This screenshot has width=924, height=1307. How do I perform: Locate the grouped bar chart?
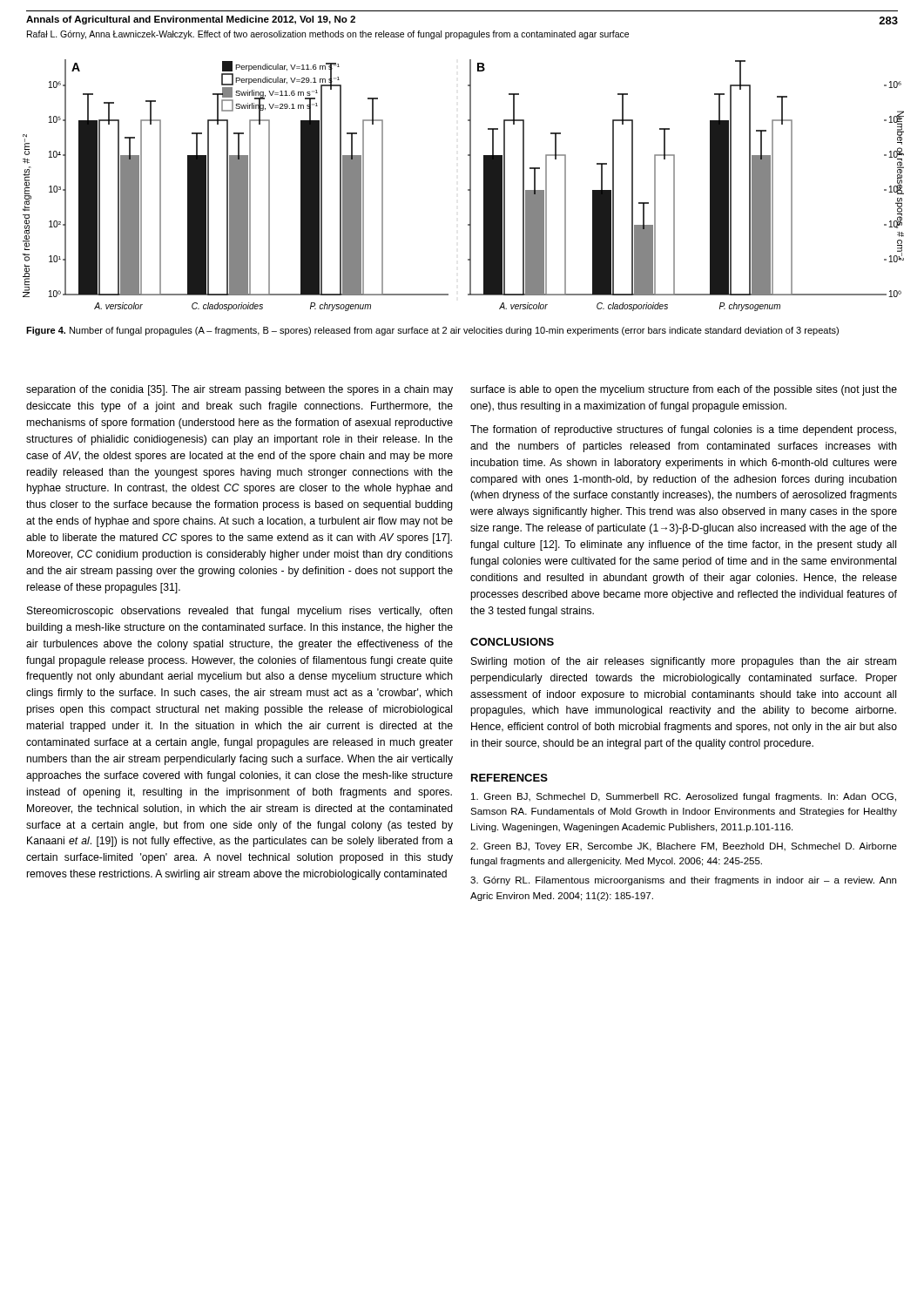point(462,186)
